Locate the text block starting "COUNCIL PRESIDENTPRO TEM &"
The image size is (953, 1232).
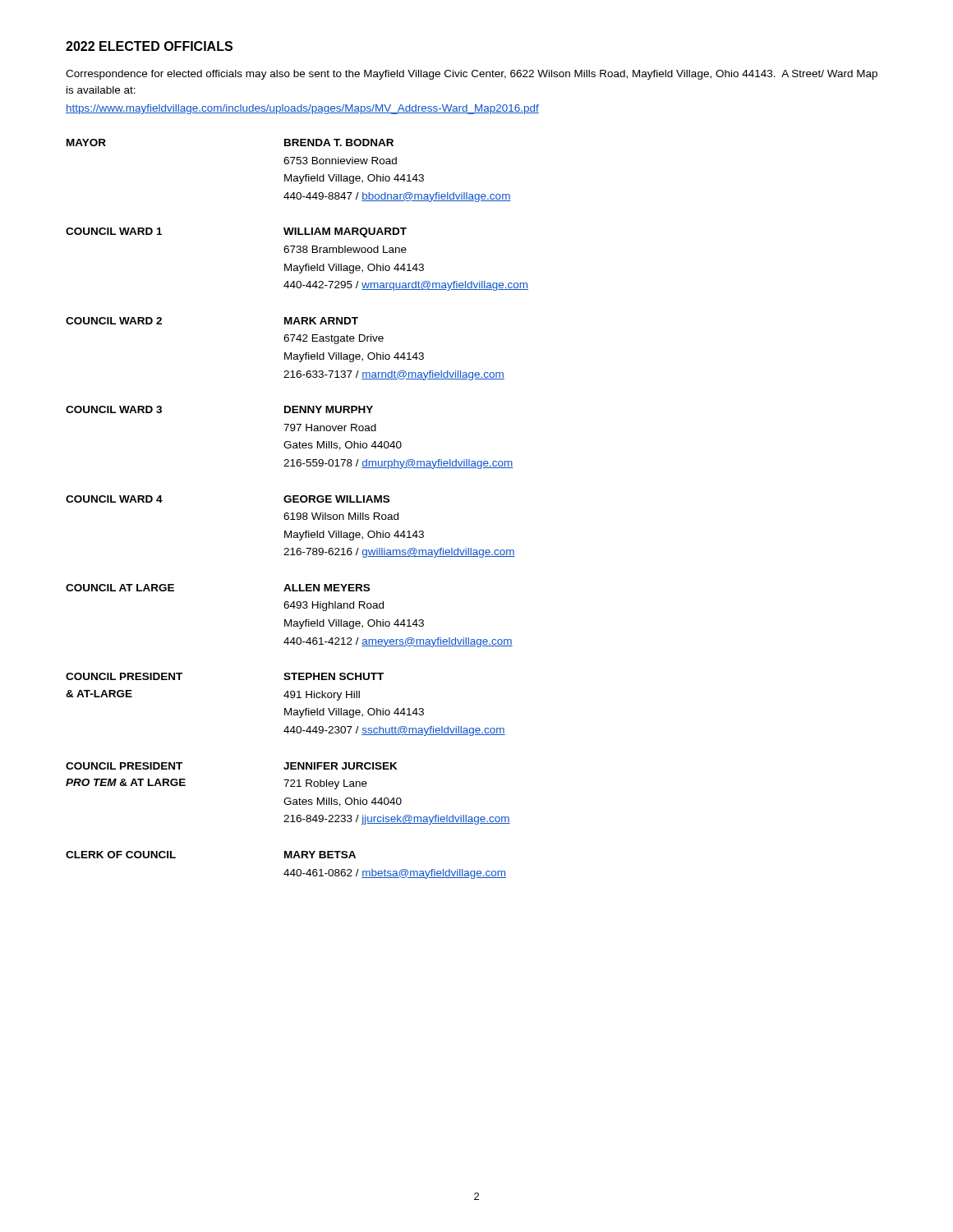click(x=123, y=767)
